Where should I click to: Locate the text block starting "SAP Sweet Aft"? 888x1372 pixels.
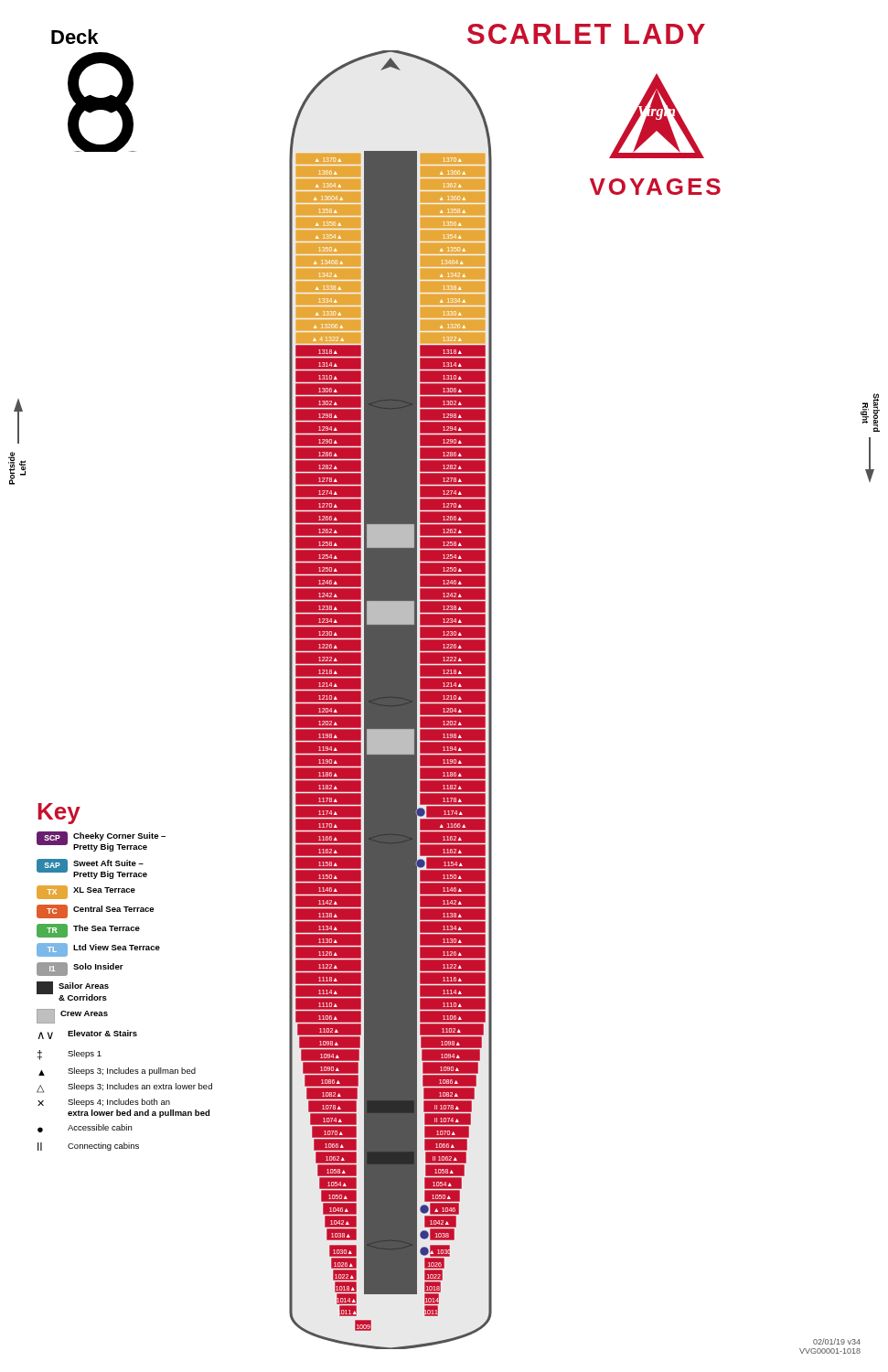92,869
